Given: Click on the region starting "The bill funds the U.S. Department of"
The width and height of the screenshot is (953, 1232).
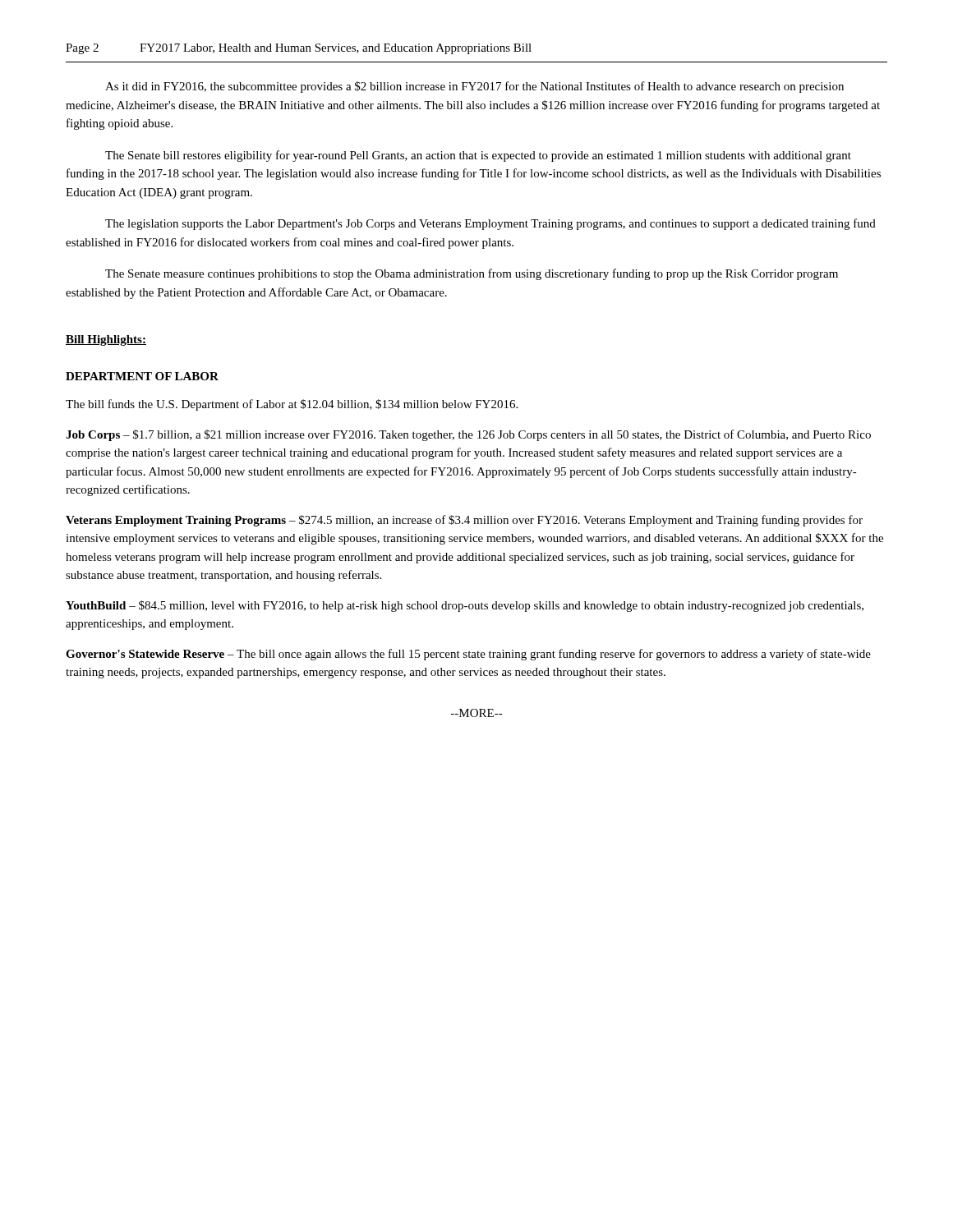Looking at the screenshot, I should [292, 404].
